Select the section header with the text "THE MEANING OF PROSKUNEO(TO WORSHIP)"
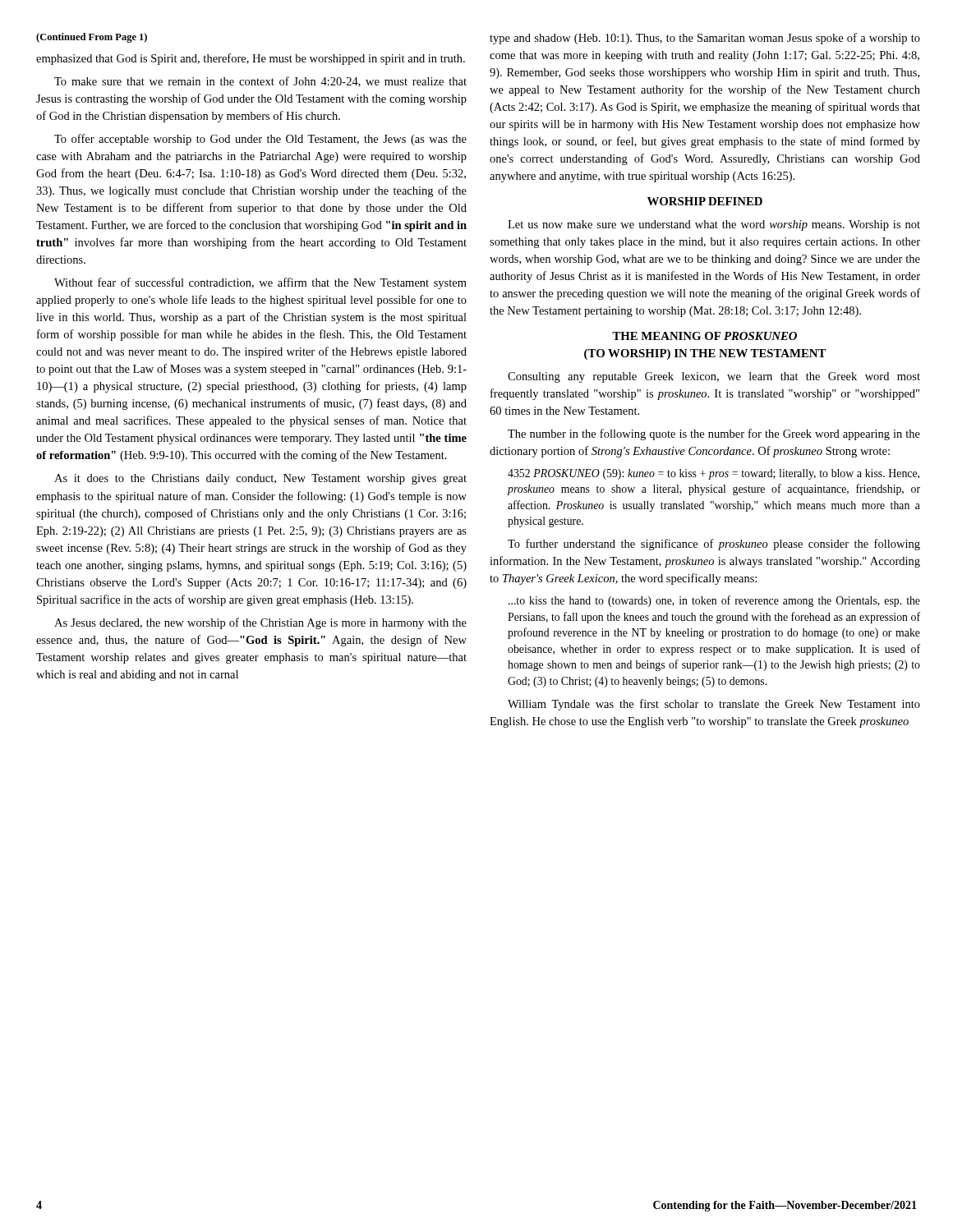The width and height of the screenshot is (953, 1232). point(705,344)
